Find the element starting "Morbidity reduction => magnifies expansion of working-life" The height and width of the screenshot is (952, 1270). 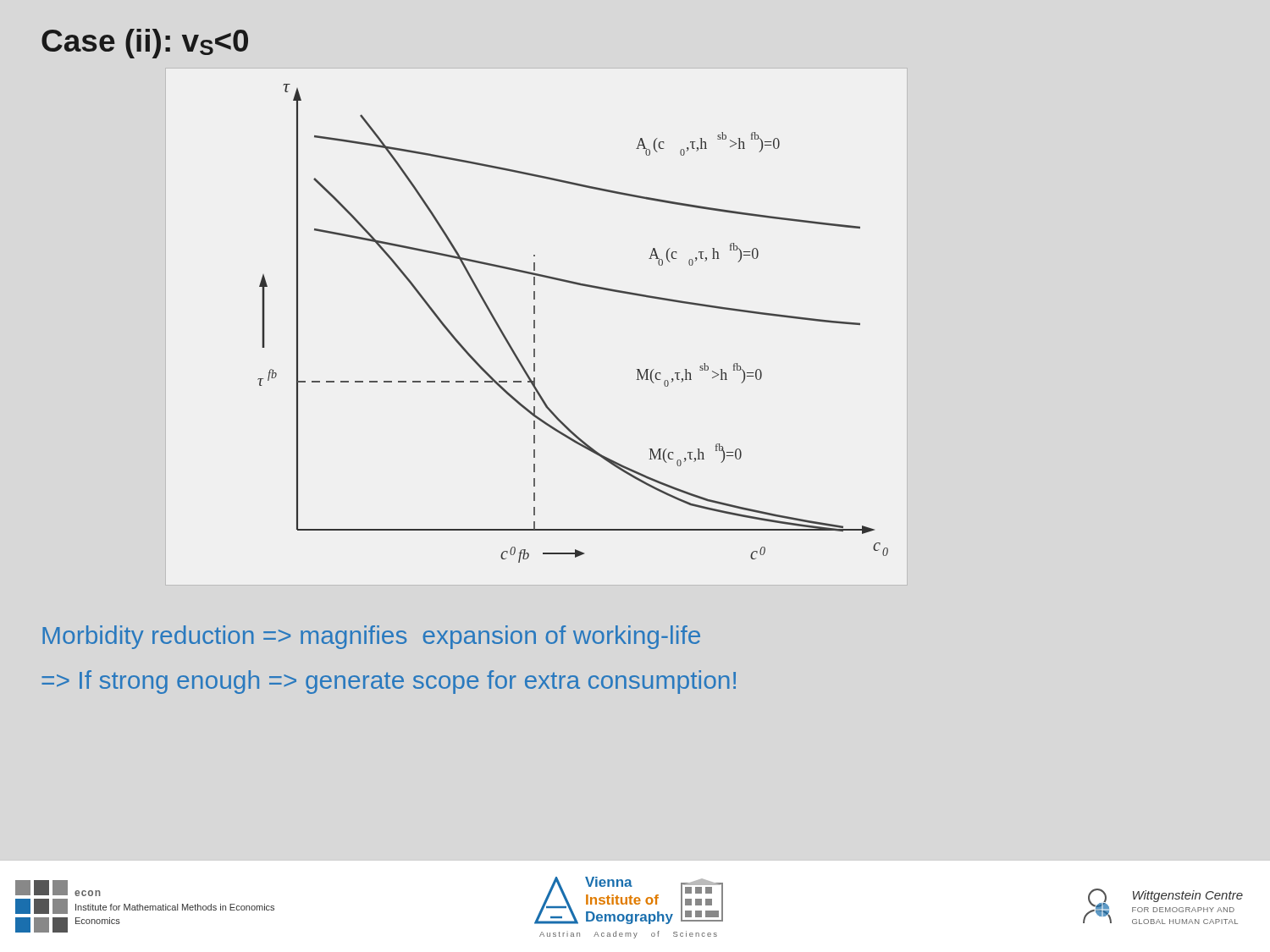389,657
